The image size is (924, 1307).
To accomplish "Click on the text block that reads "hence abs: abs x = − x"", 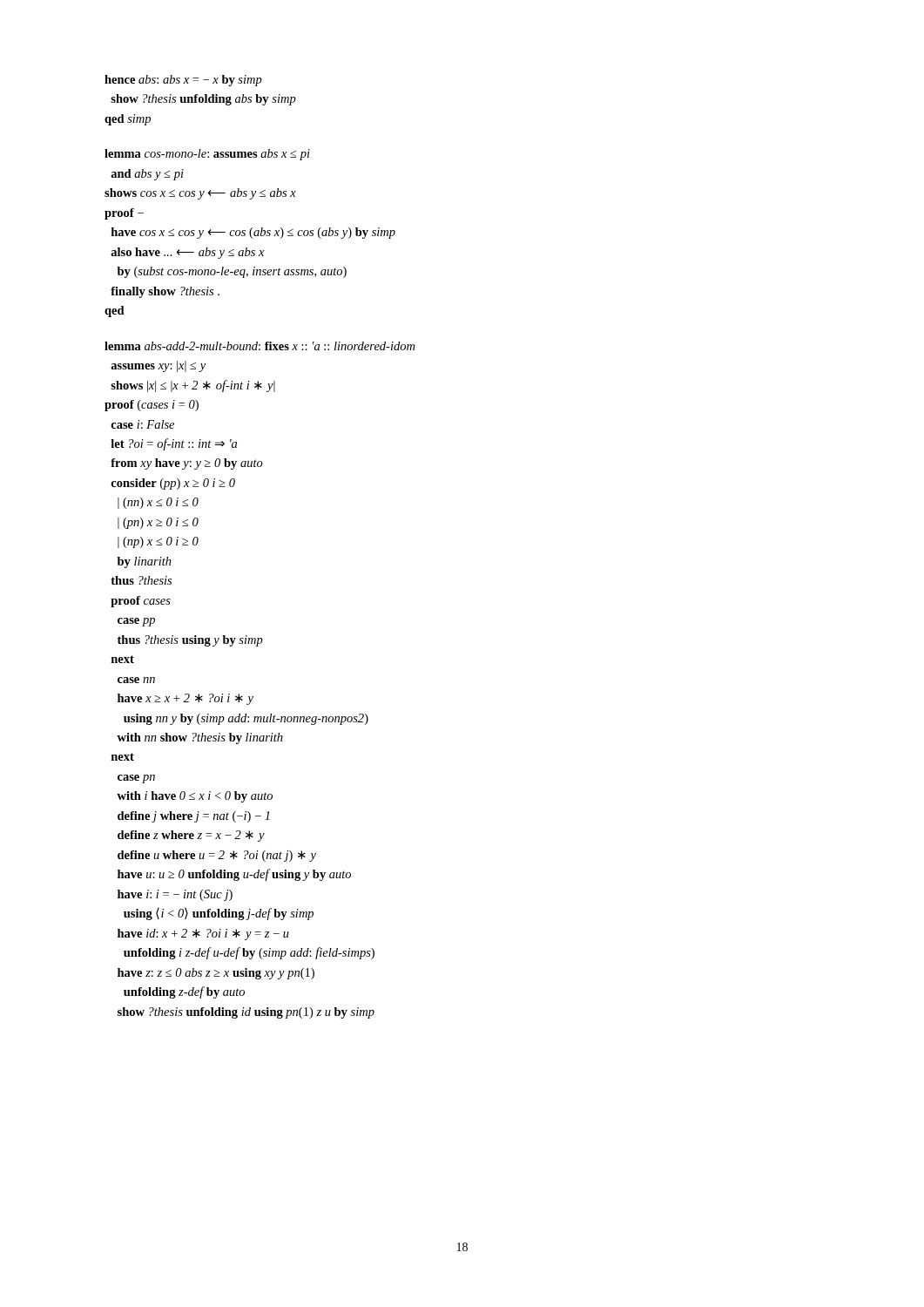I will pos(200,99).
